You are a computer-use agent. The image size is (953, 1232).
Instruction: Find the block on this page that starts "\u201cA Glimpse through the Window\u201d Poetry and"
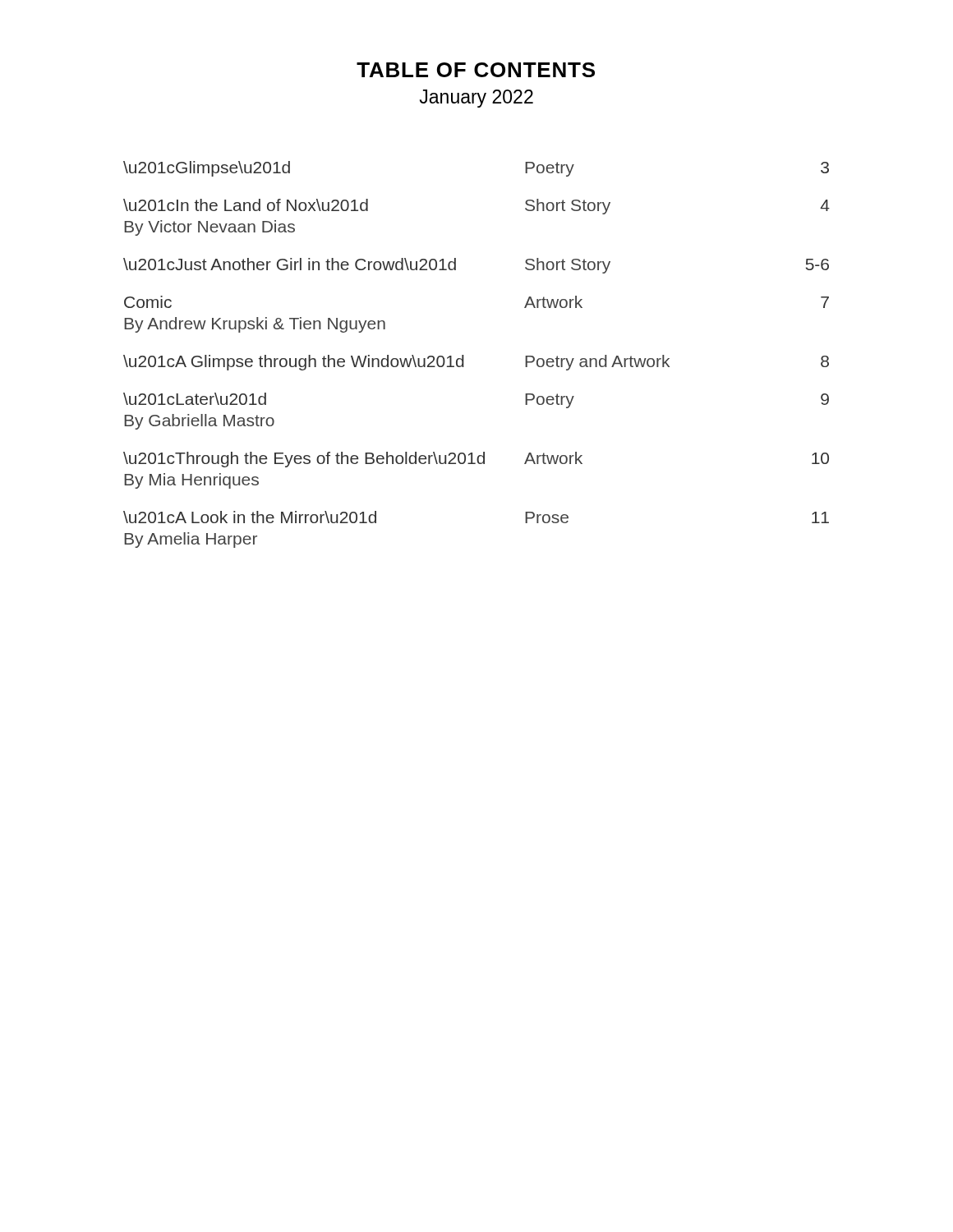coord(290,363)
